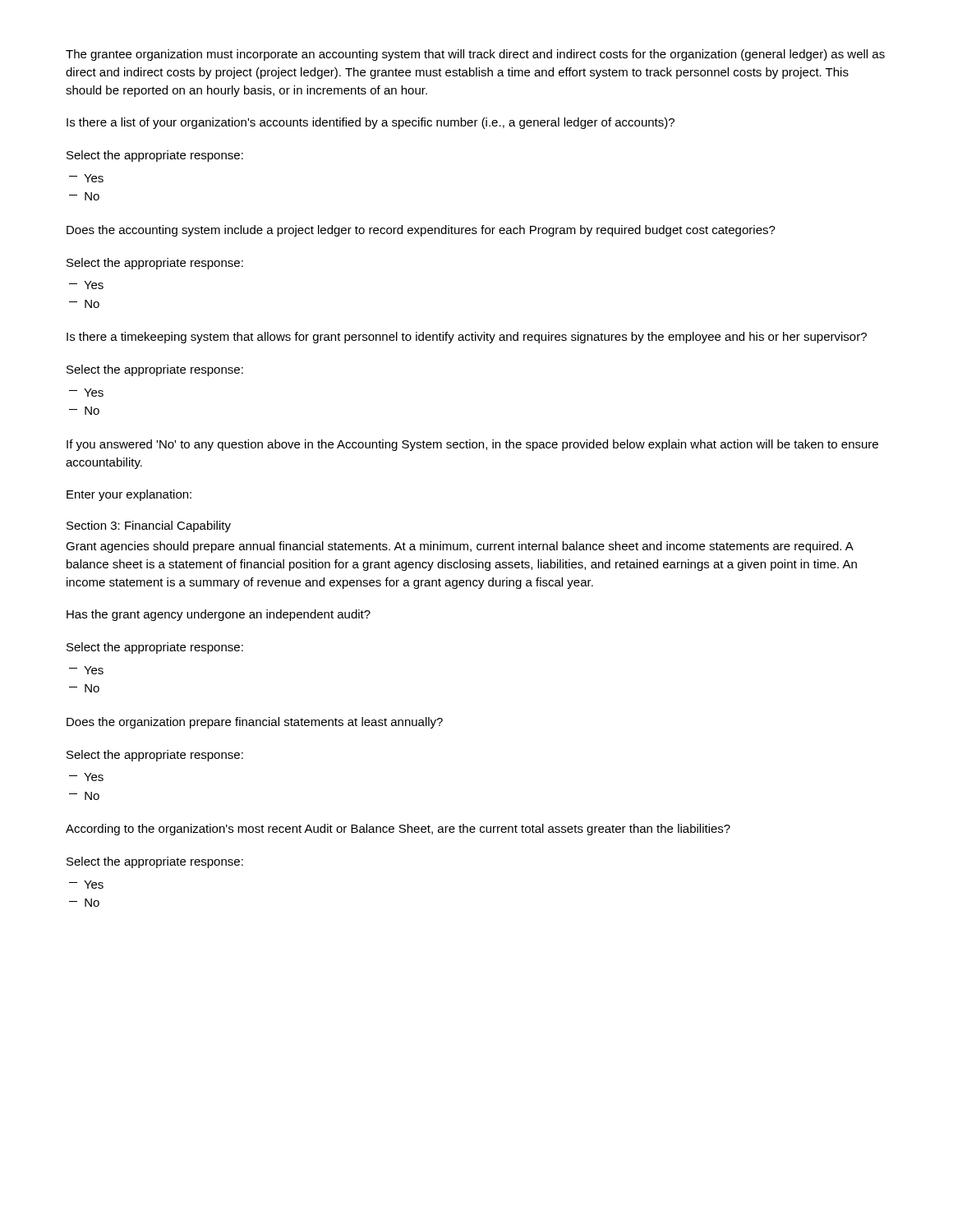Screen dimensions: 1232x953
Task: Locate the text block that says "Is there a timekeeping system that"
Action: click(466, 337)
